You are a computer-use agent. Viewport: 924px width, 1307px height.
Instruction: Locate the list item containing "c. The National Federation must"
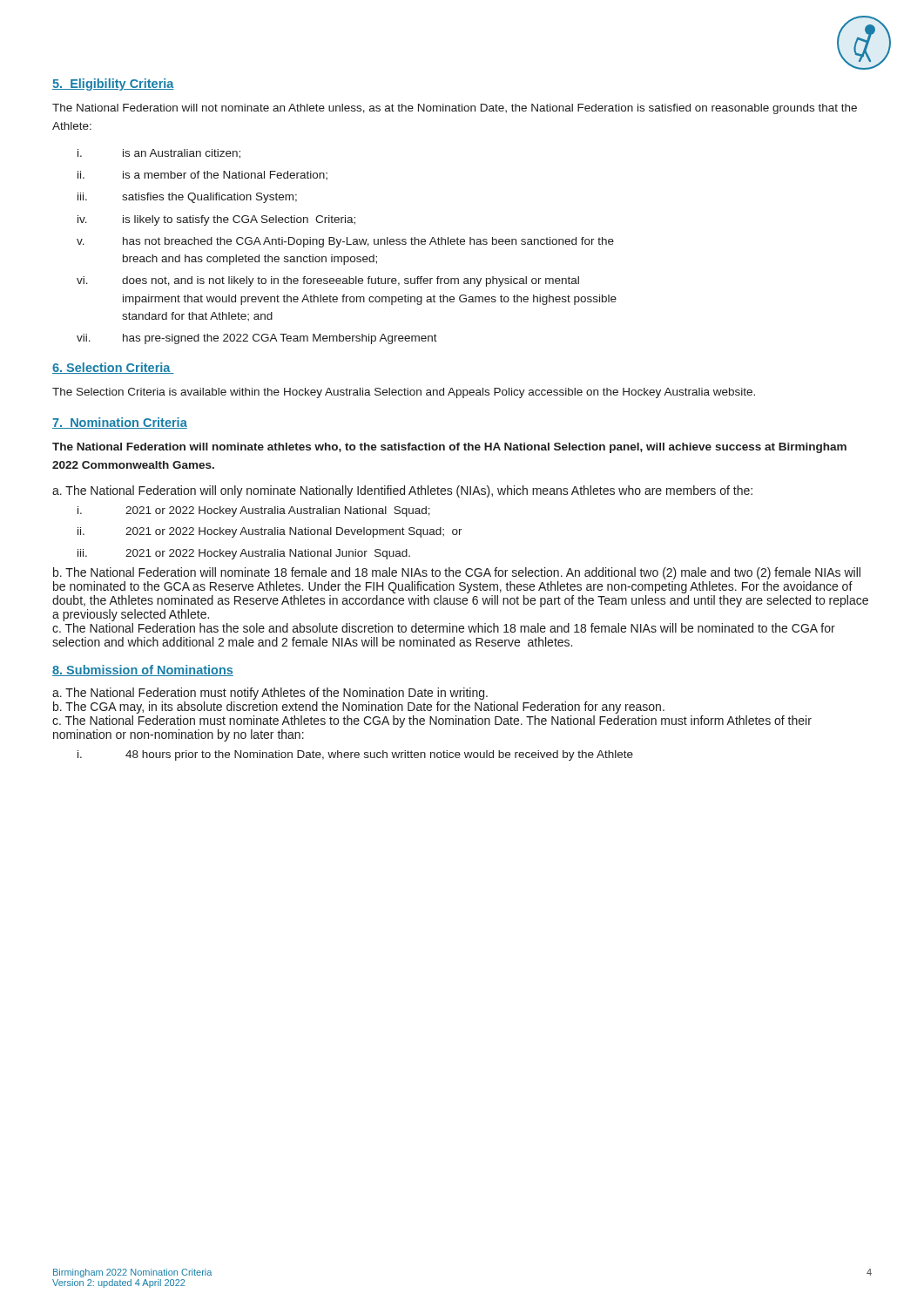click(432, 721)
